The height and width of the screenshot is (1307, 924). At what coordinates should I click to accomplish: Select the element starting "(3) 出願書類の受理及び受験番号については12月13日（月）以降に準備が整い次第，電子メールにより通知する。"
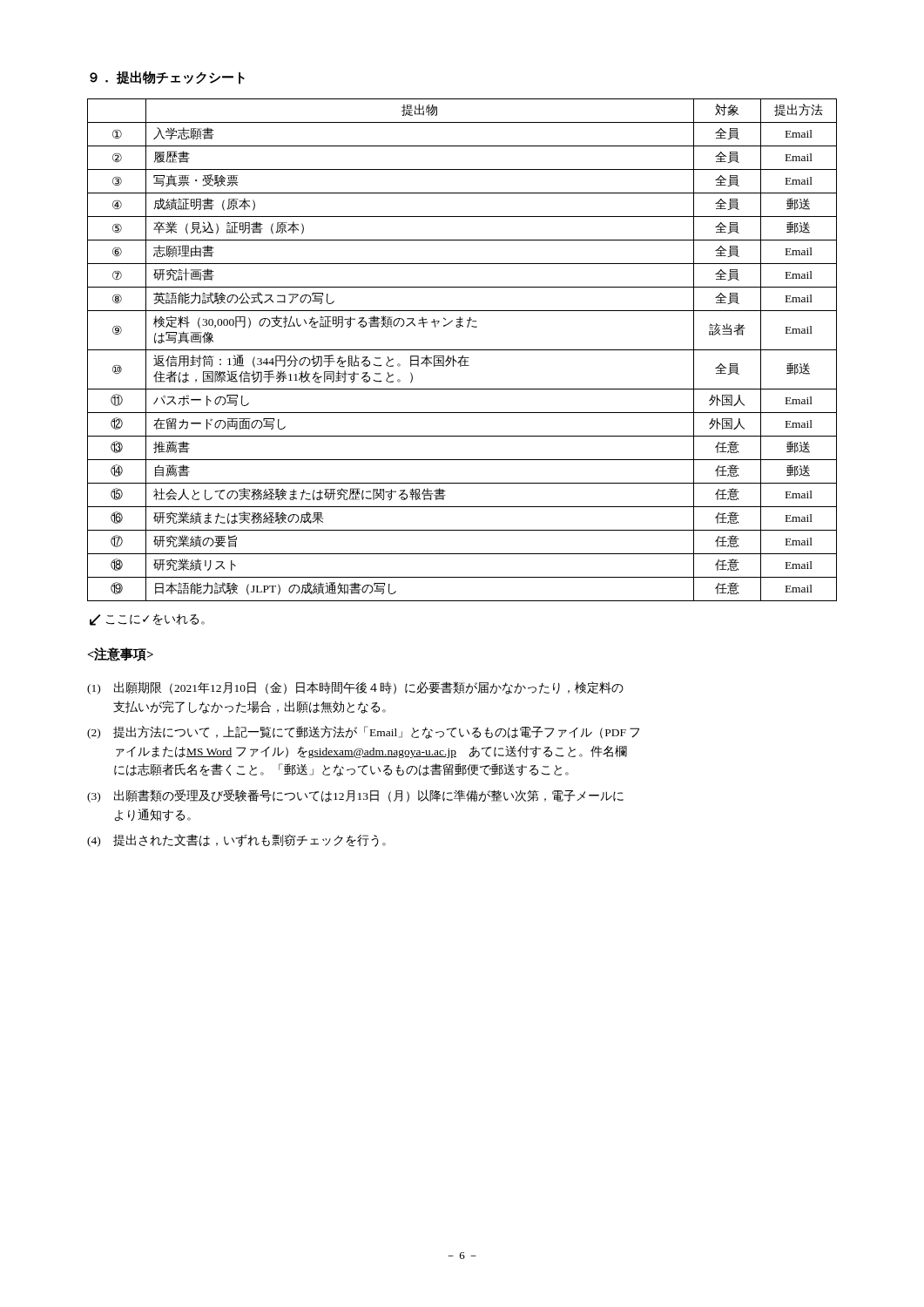click(462, 806)
